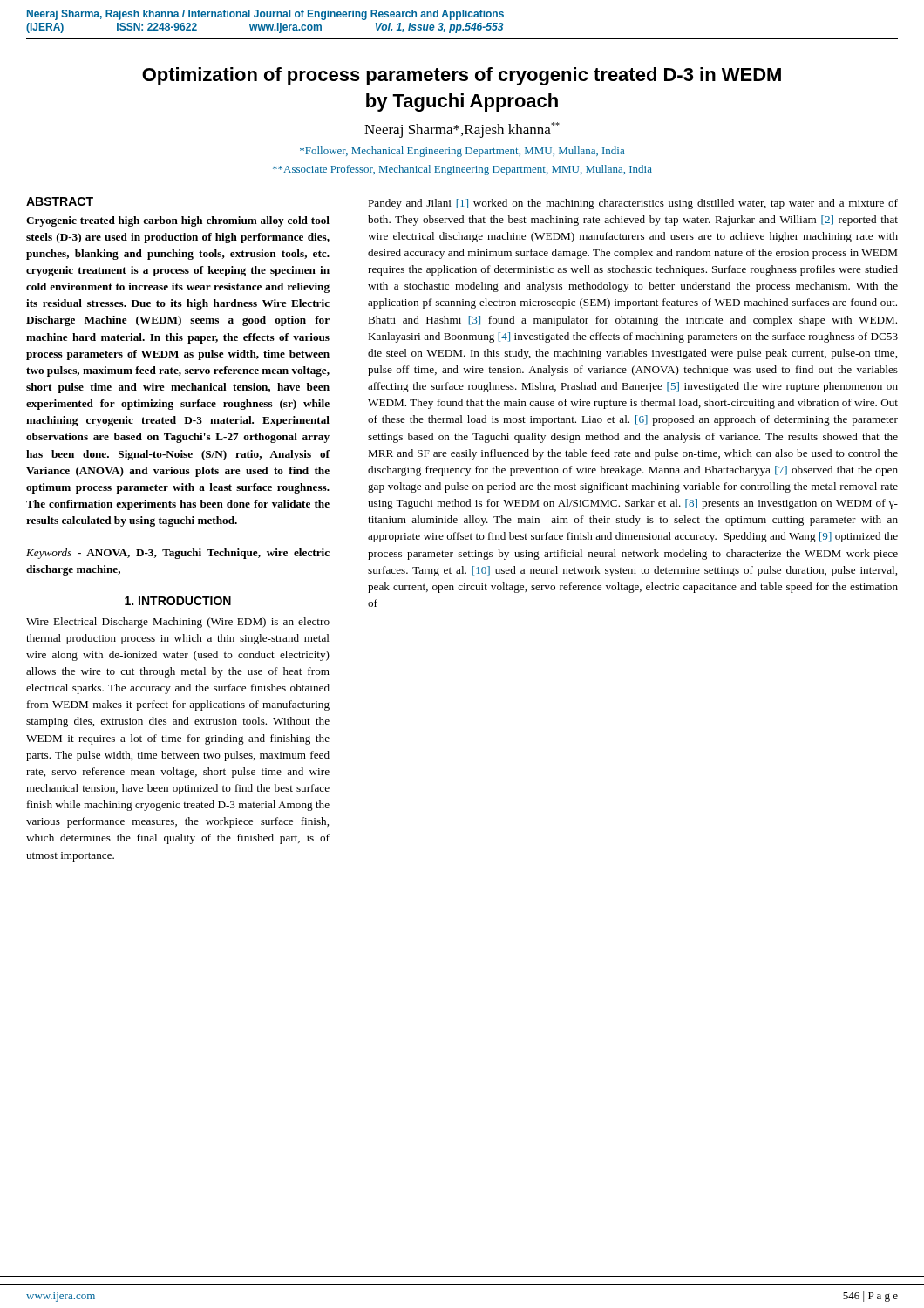Where is the title that starts "Optimization of process parameters"?
This screenshot has width=924, height=1308.
462,88
